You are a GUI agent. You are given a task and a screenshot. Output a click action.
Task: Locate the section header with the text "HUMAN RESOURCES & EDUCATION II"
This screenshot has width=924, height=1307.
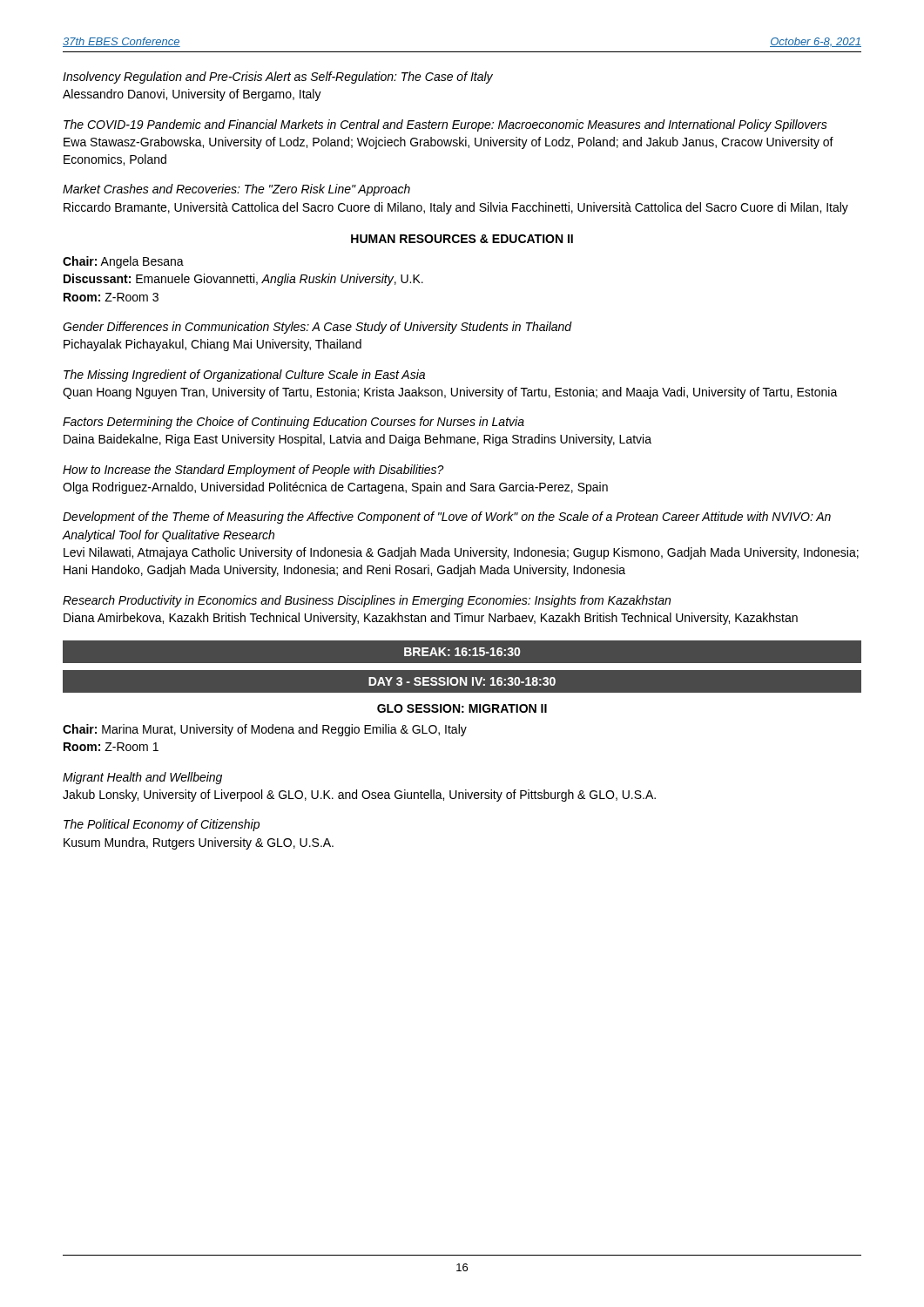pyautogui.click(x=462, y=239)
